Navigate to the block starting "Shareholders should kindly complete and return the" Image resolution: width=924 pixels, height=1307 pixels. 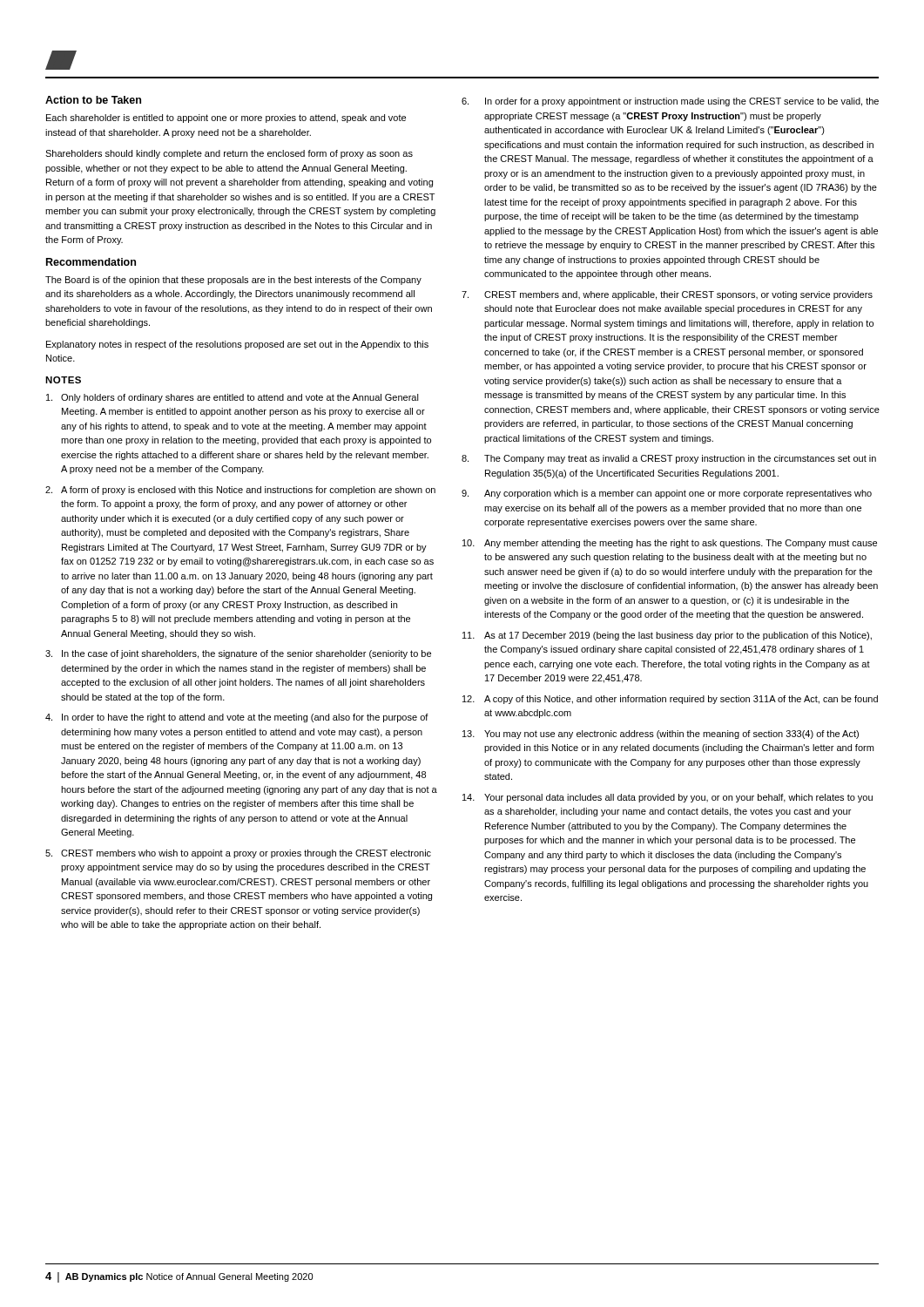241,197
